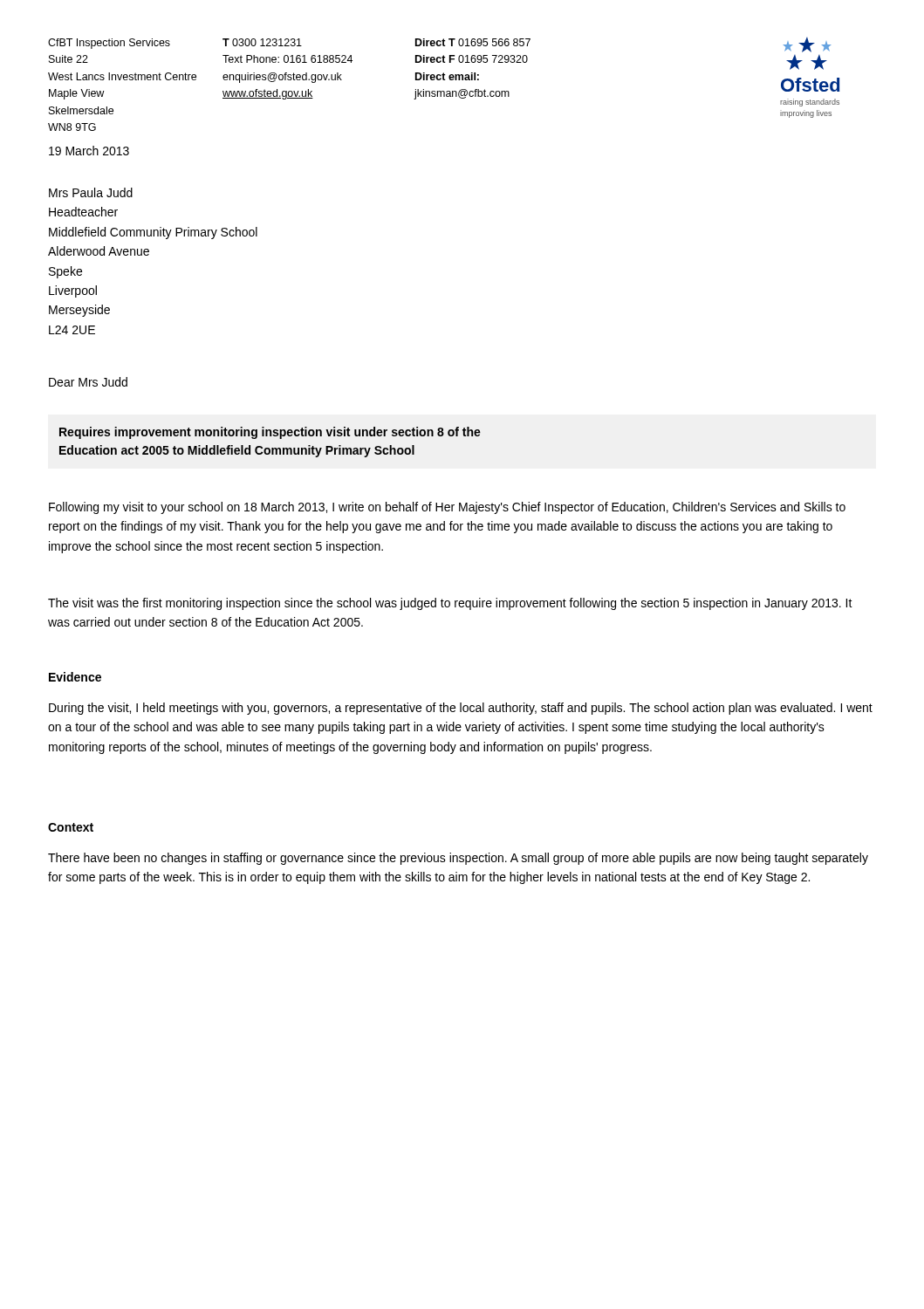The image size is (924, 1309).
Task: Click the passage that begins "Following my visit to your school"
Action: [447, 527]
